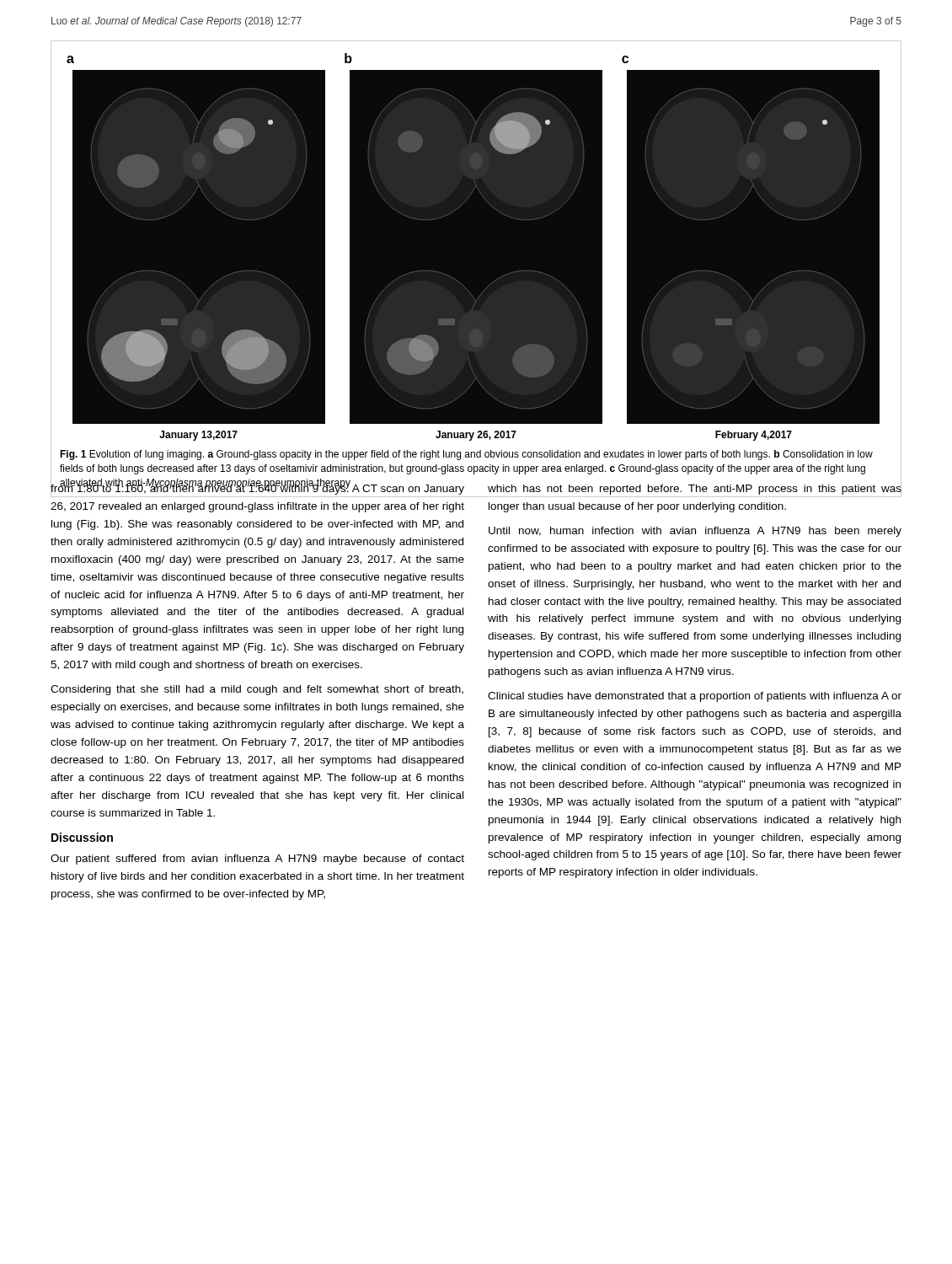952x1264 pixels.
Task: Find the section header
Action: tap(82, 837)
